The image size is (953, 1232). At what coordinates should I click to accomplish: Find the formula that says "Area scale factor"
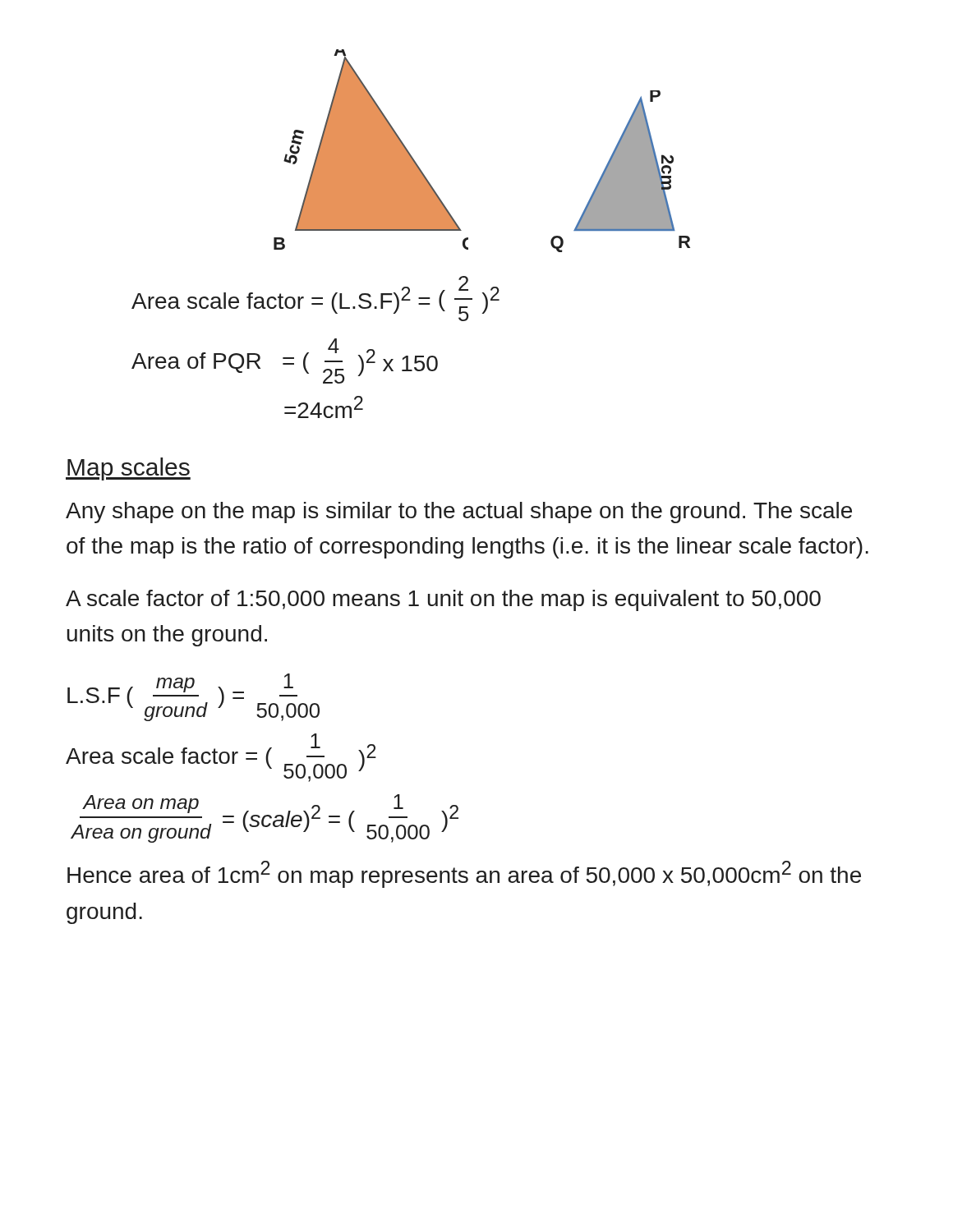point(315,299)
